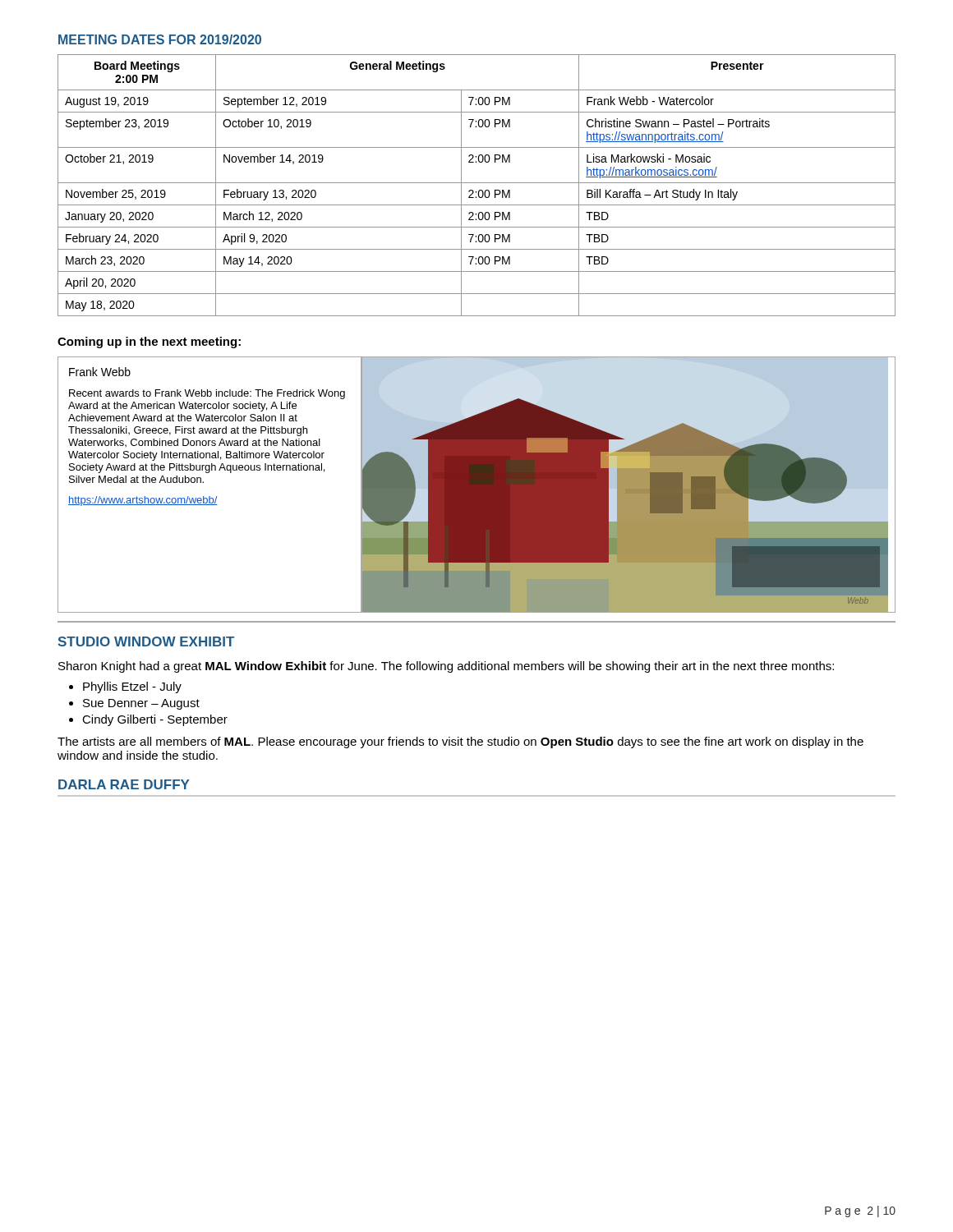Find the block starting "Phyllis Etzel - July"
953x1232 pixels.
(132, 686)
